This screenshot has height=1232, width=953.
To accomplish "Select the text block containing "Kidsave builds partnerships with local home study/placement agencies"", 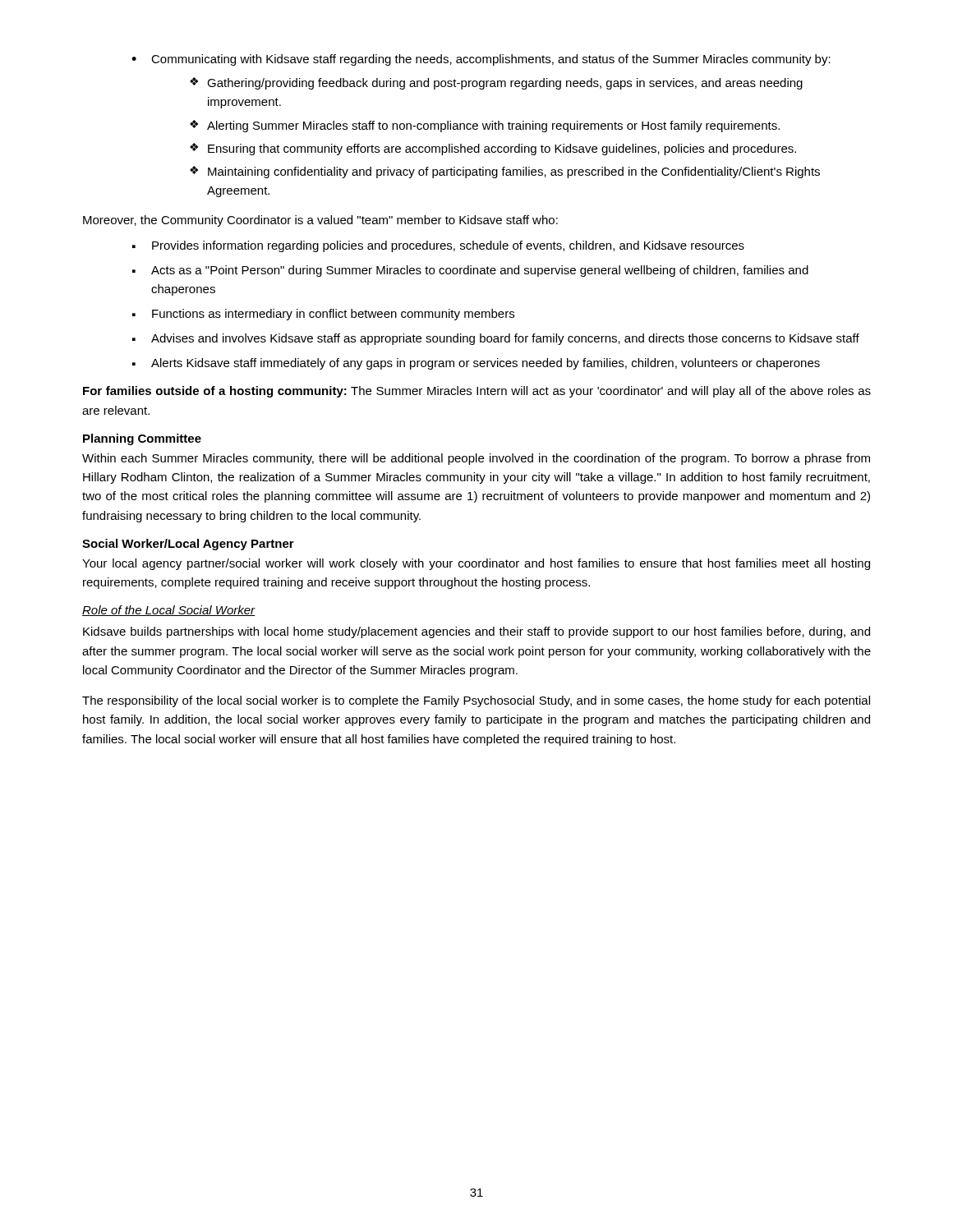I will 476,651.
